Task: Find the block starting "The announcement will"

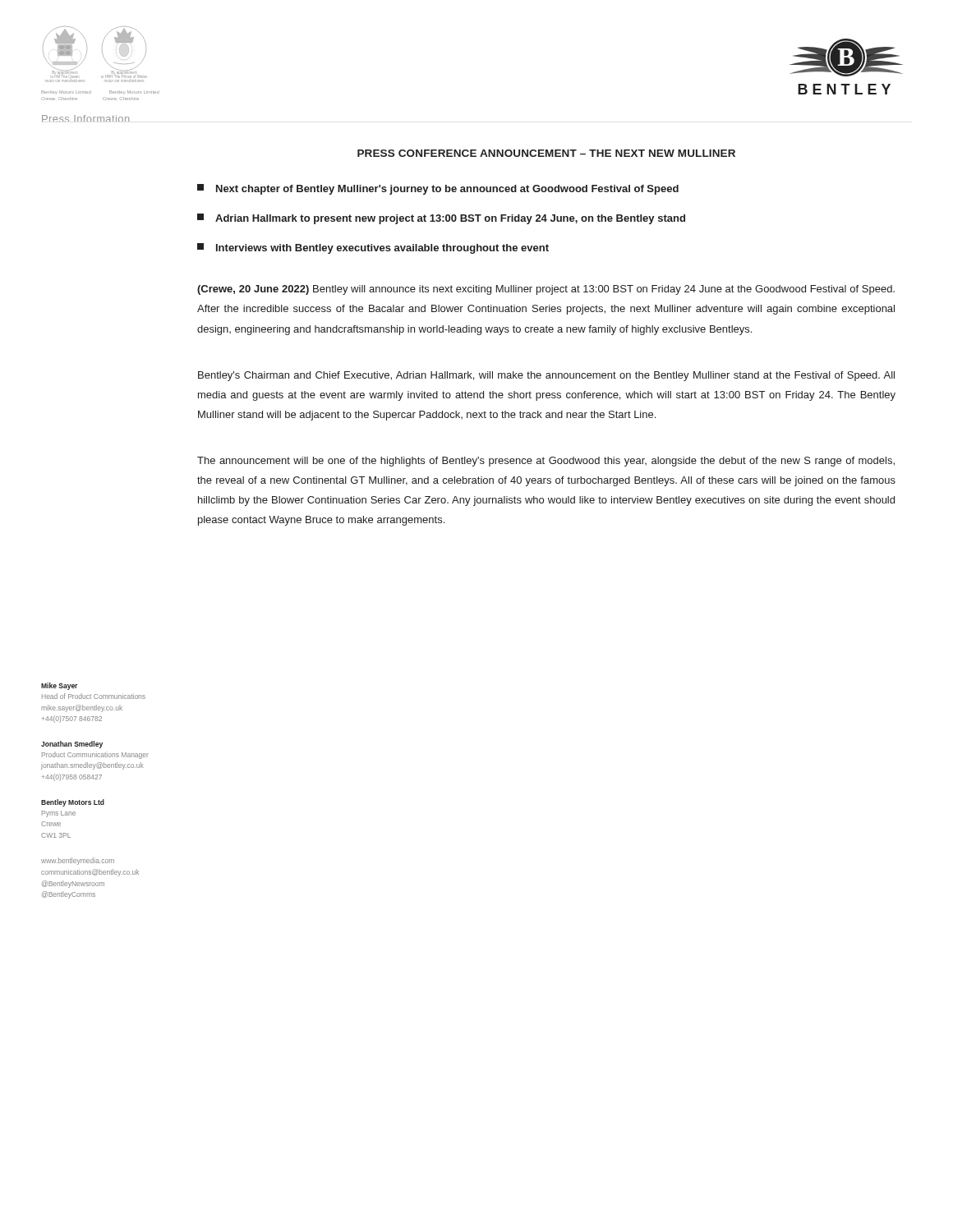Action: (546, 490)
